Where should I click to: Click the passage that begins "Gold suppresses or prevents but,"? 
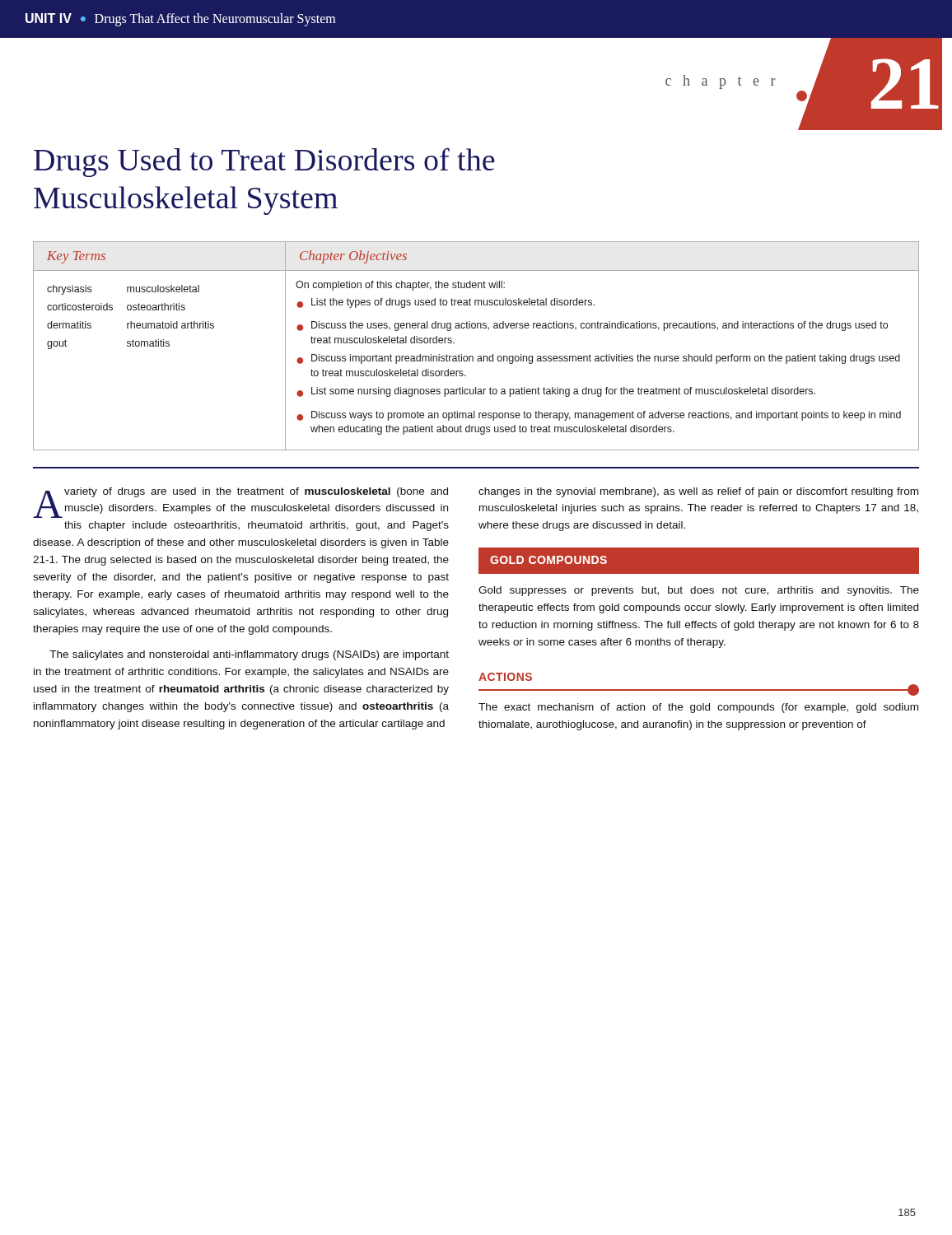click(699, 616)
